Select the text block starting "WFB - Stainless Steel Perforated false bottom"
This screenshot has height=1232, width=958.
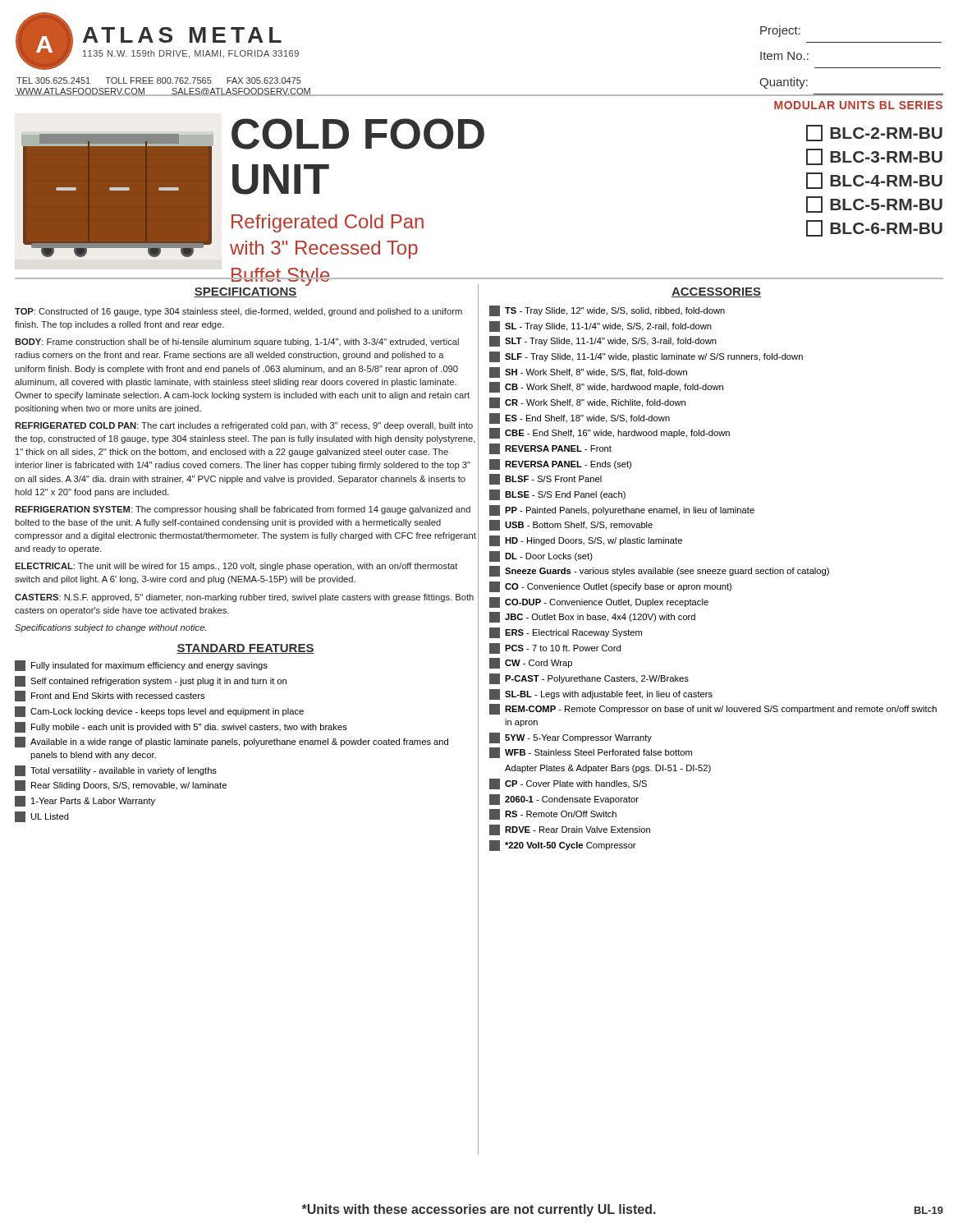[591, 753]
